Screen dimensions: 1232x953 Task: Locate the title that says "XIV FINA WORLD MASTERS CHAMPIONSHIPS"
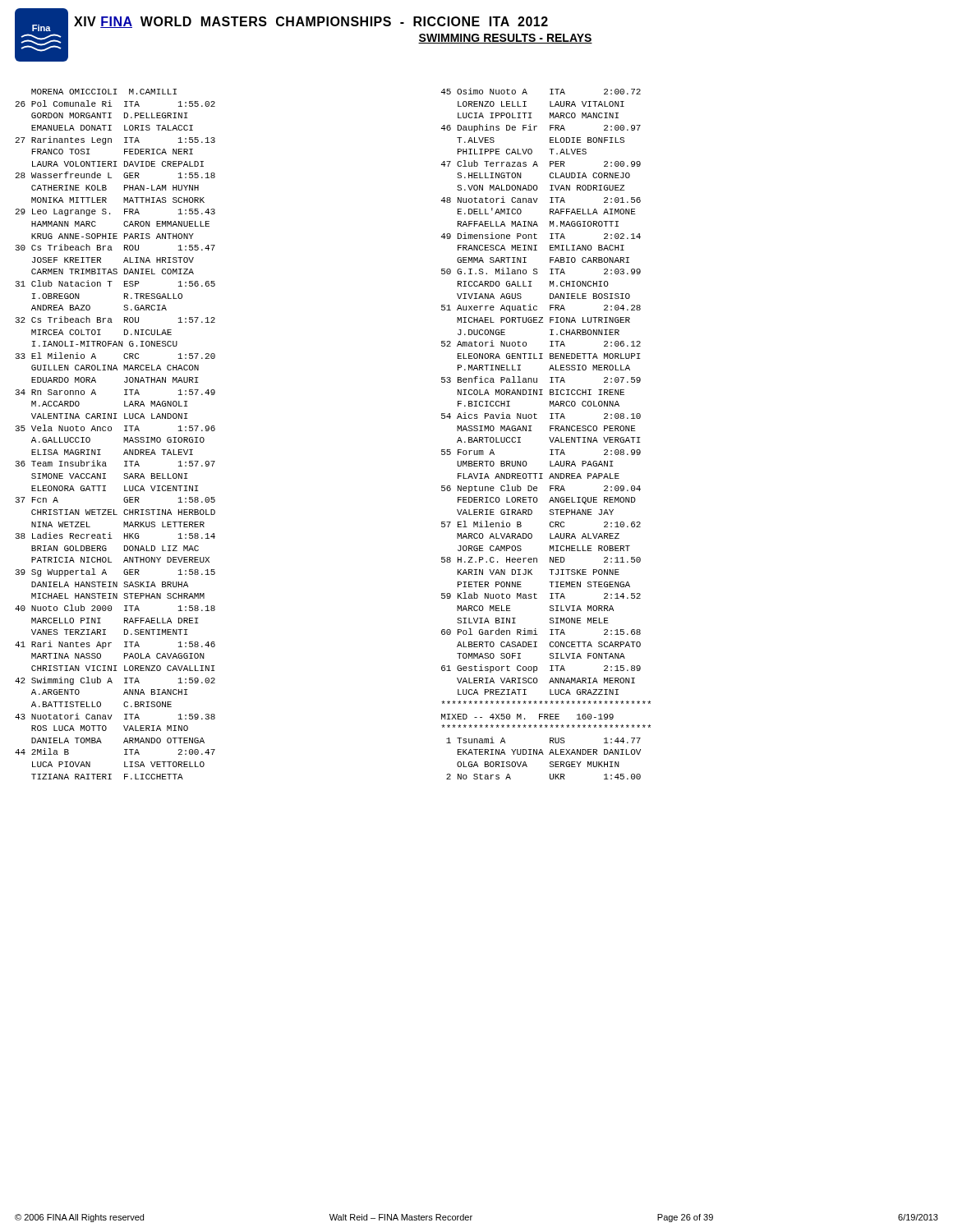pos(311,22)
